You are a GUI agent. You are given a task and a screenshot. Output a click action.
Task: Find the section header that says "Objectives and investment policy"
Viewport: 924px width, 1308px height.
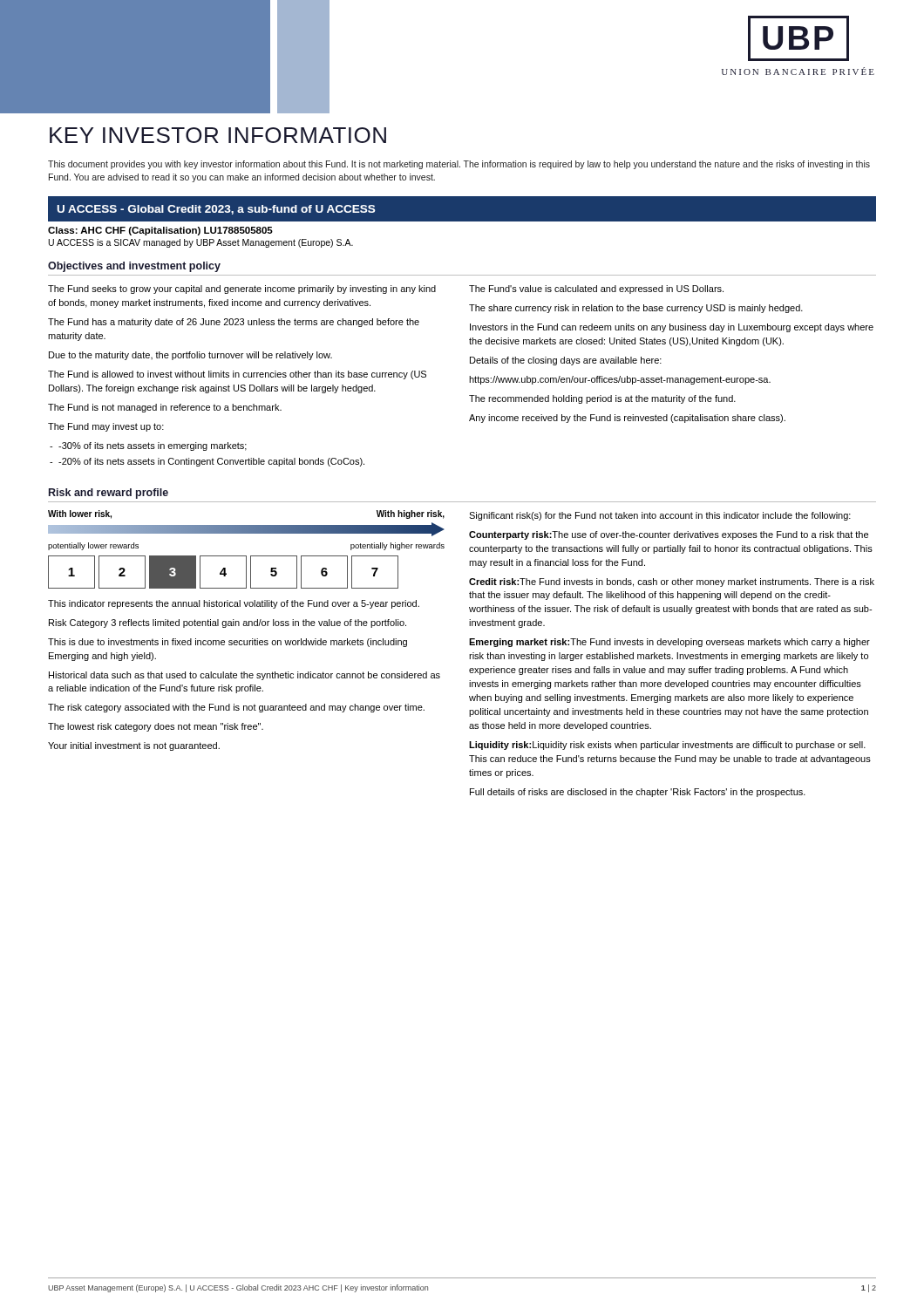[x=462, y=268]
